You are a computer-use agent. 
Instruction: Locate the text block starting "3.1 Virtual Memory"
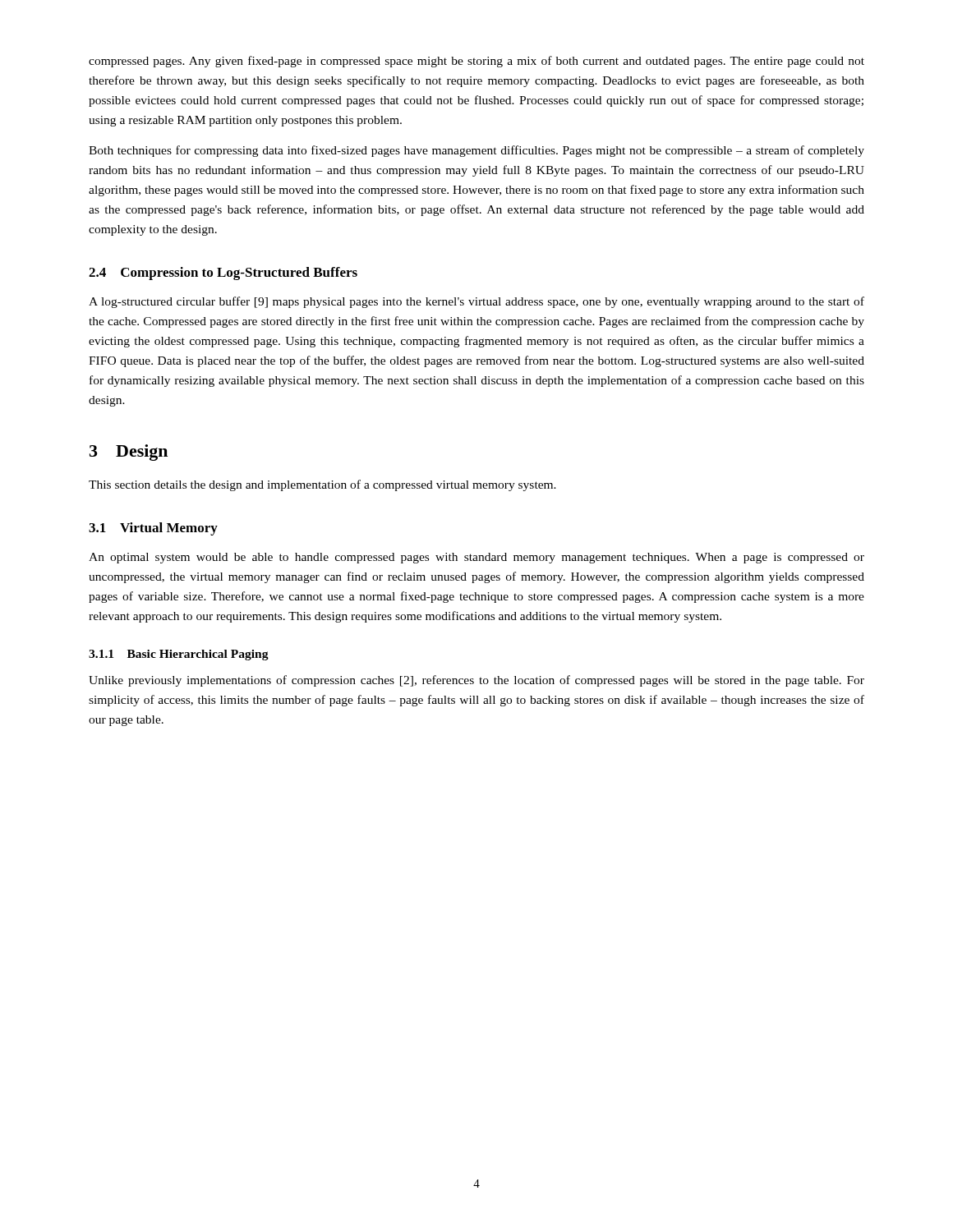tap(153, 528)
